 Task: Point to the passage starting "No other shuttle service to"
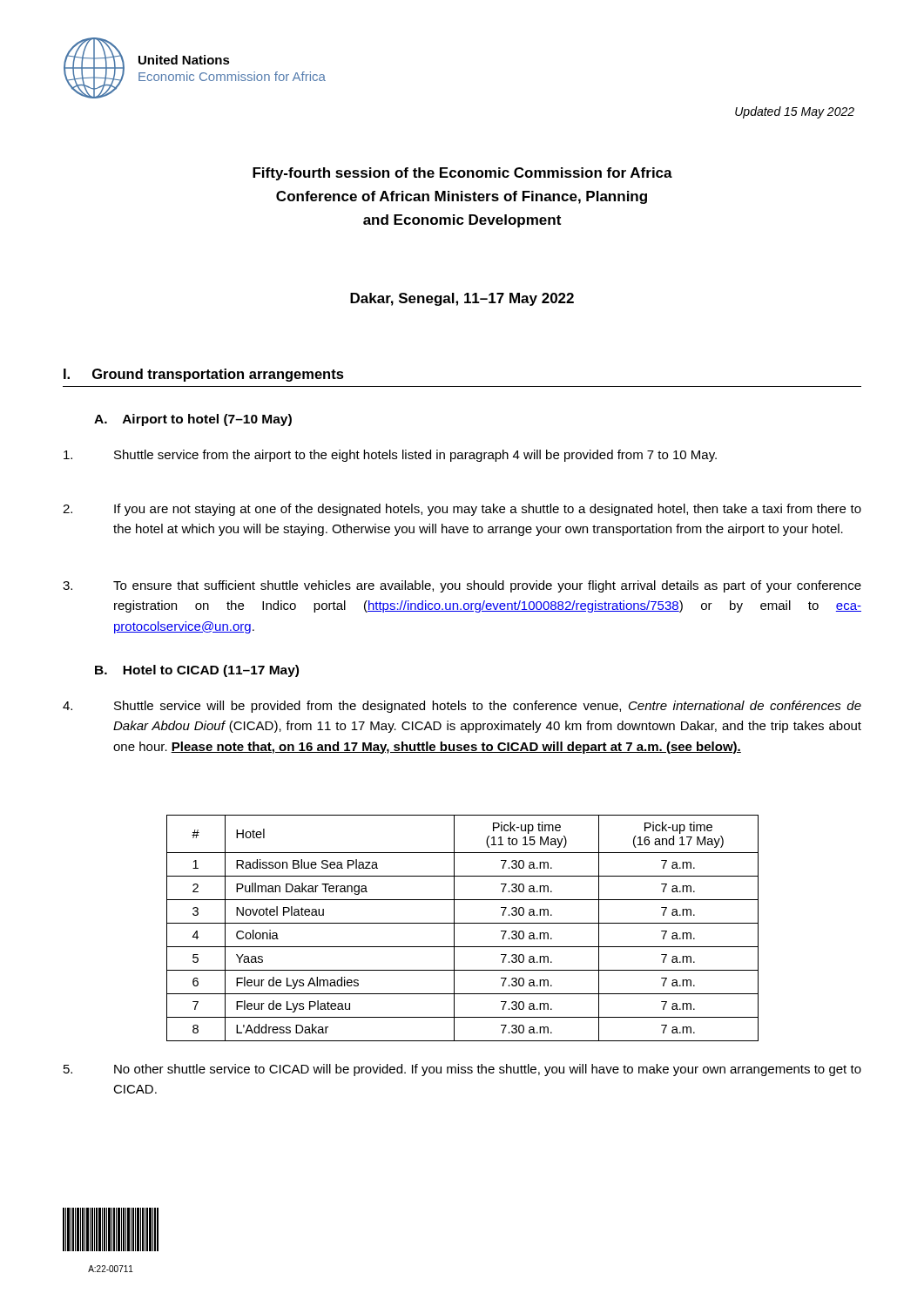tap(462, 1079)
